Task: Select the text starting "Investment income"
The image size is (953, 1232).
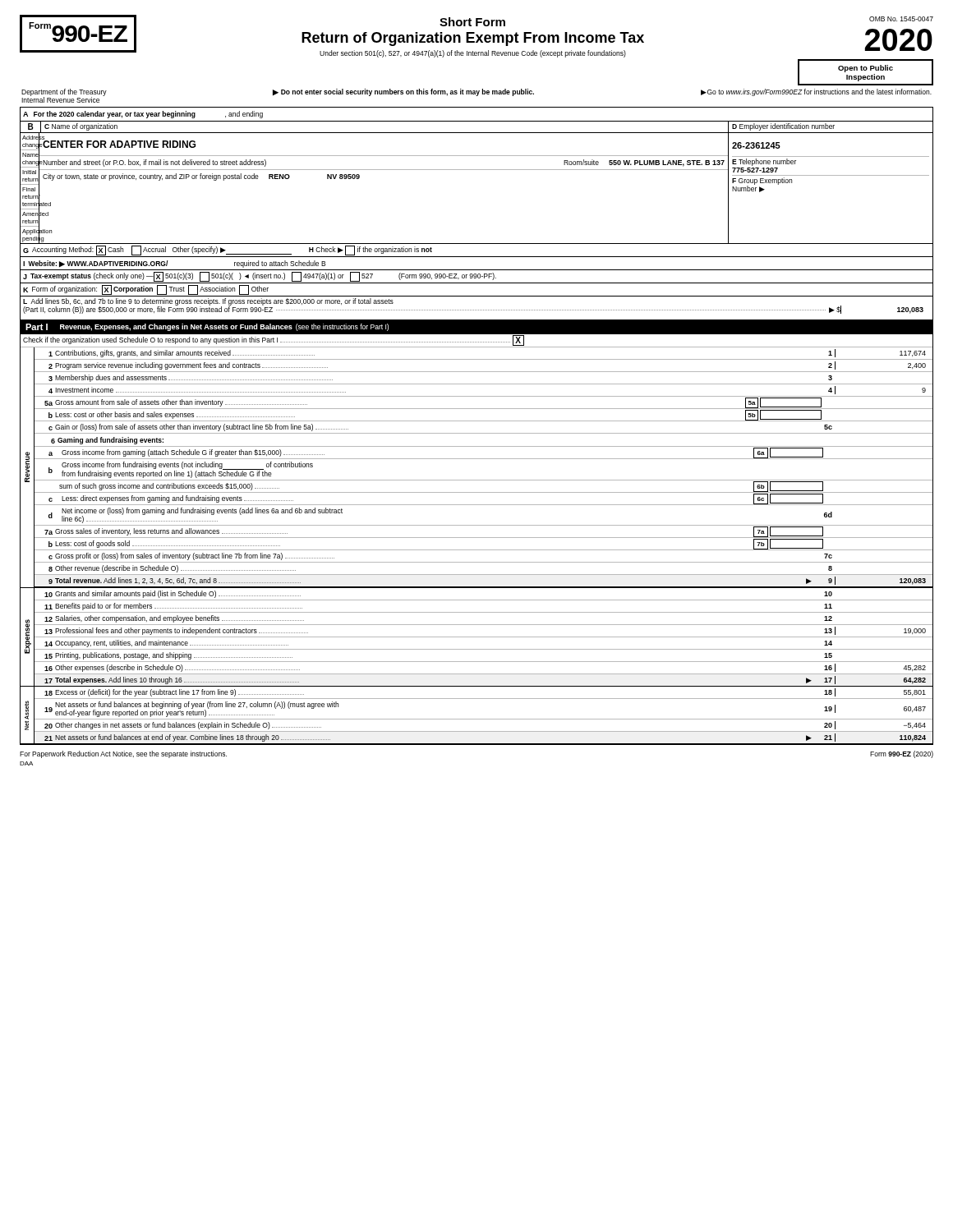Action: (x=200, y=390)
